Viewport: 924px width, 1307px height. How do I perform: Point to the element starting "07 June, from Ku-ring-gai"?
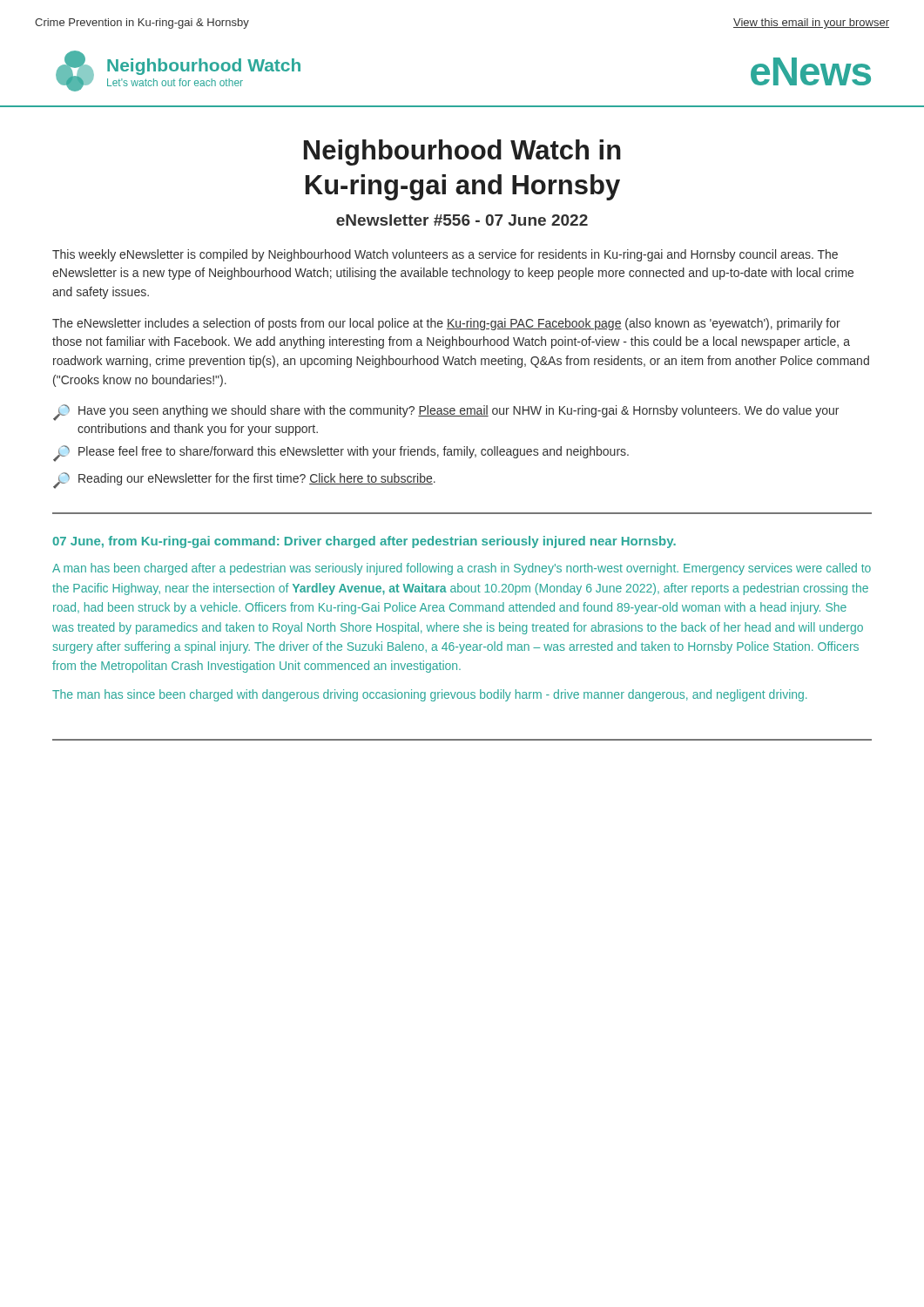click(x=364, y=541)
